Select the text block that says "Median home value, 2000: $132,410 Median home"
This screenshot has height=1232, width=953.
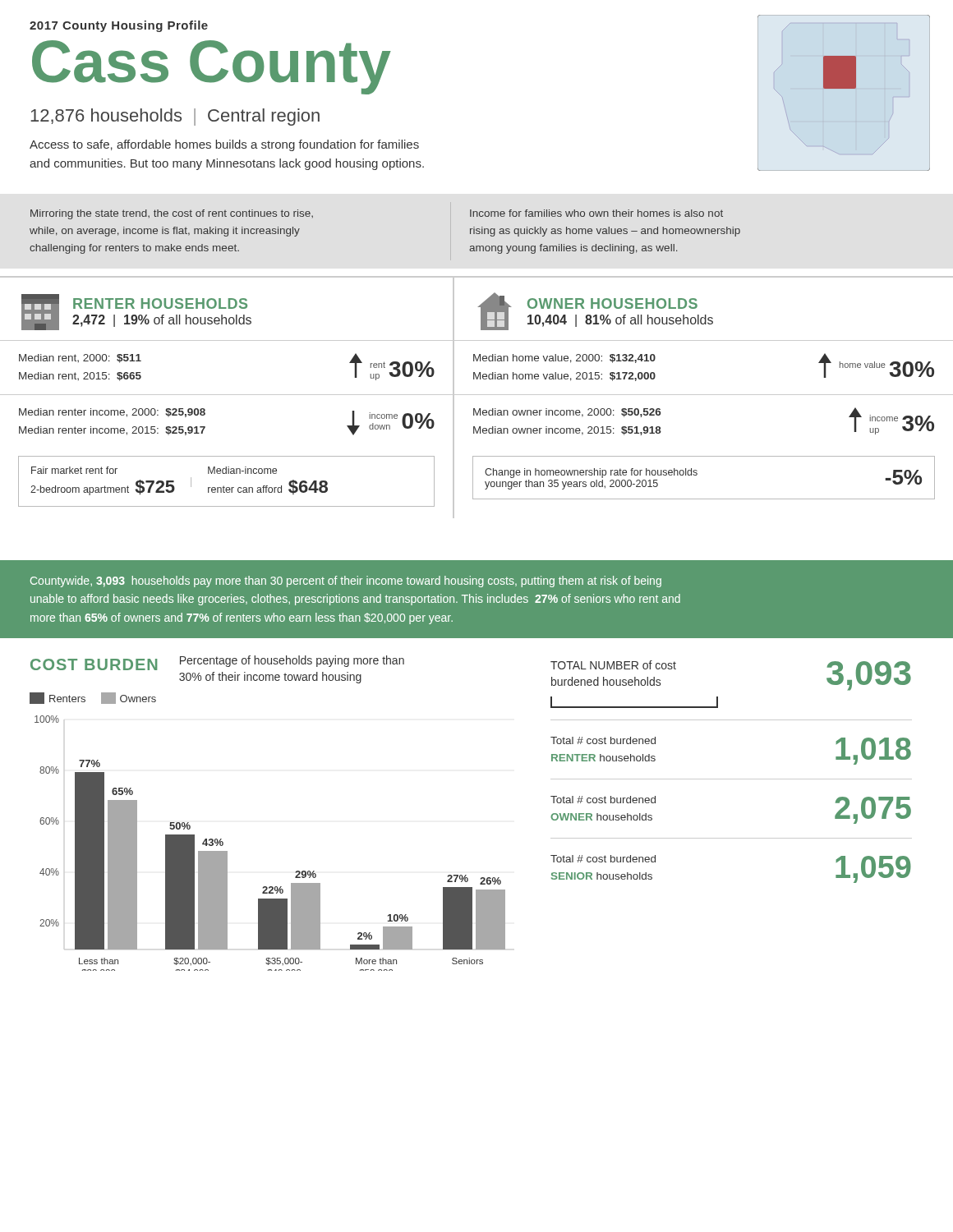point(564,367)
